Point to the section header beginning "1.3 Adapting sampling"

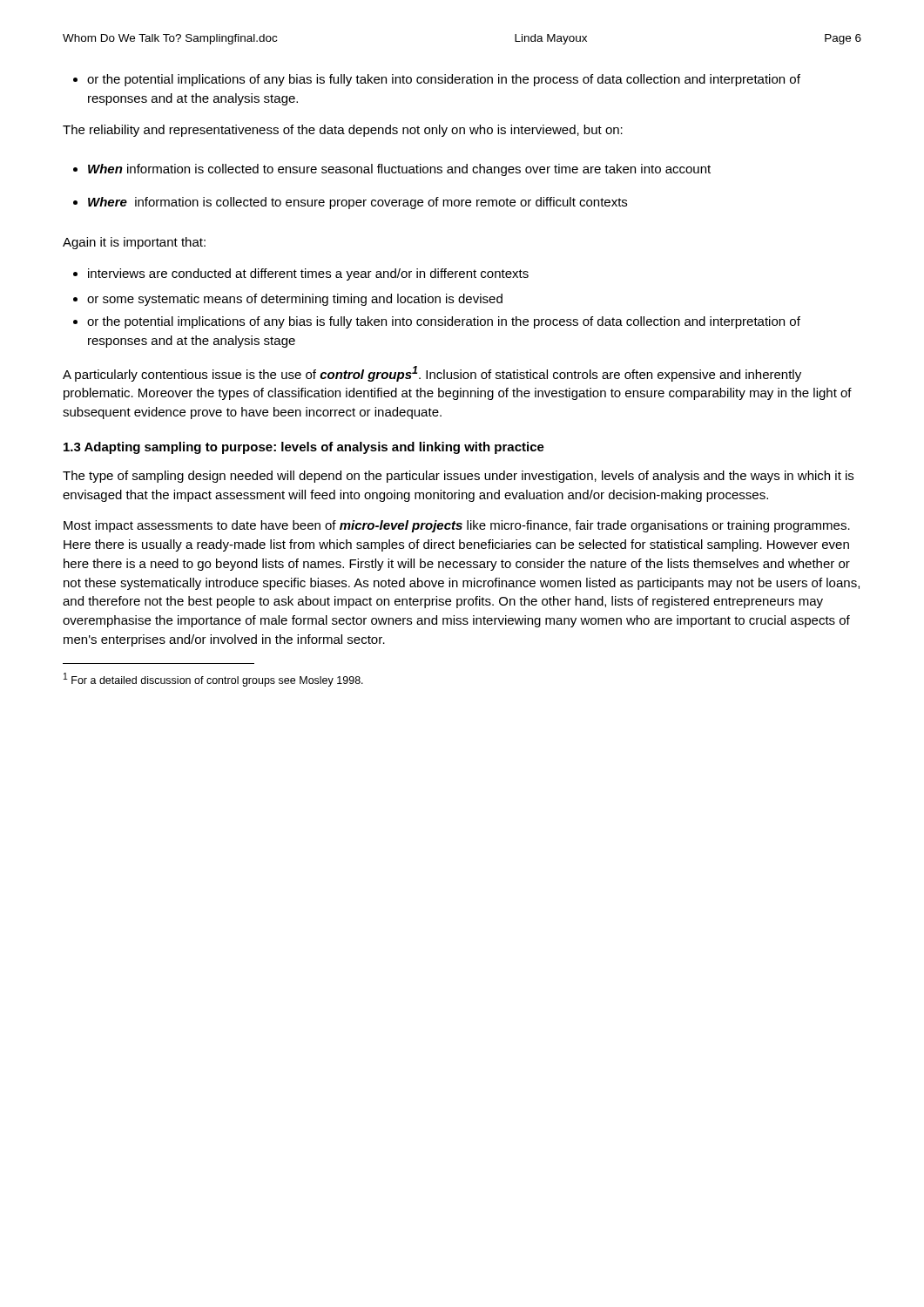coord(462,446)
